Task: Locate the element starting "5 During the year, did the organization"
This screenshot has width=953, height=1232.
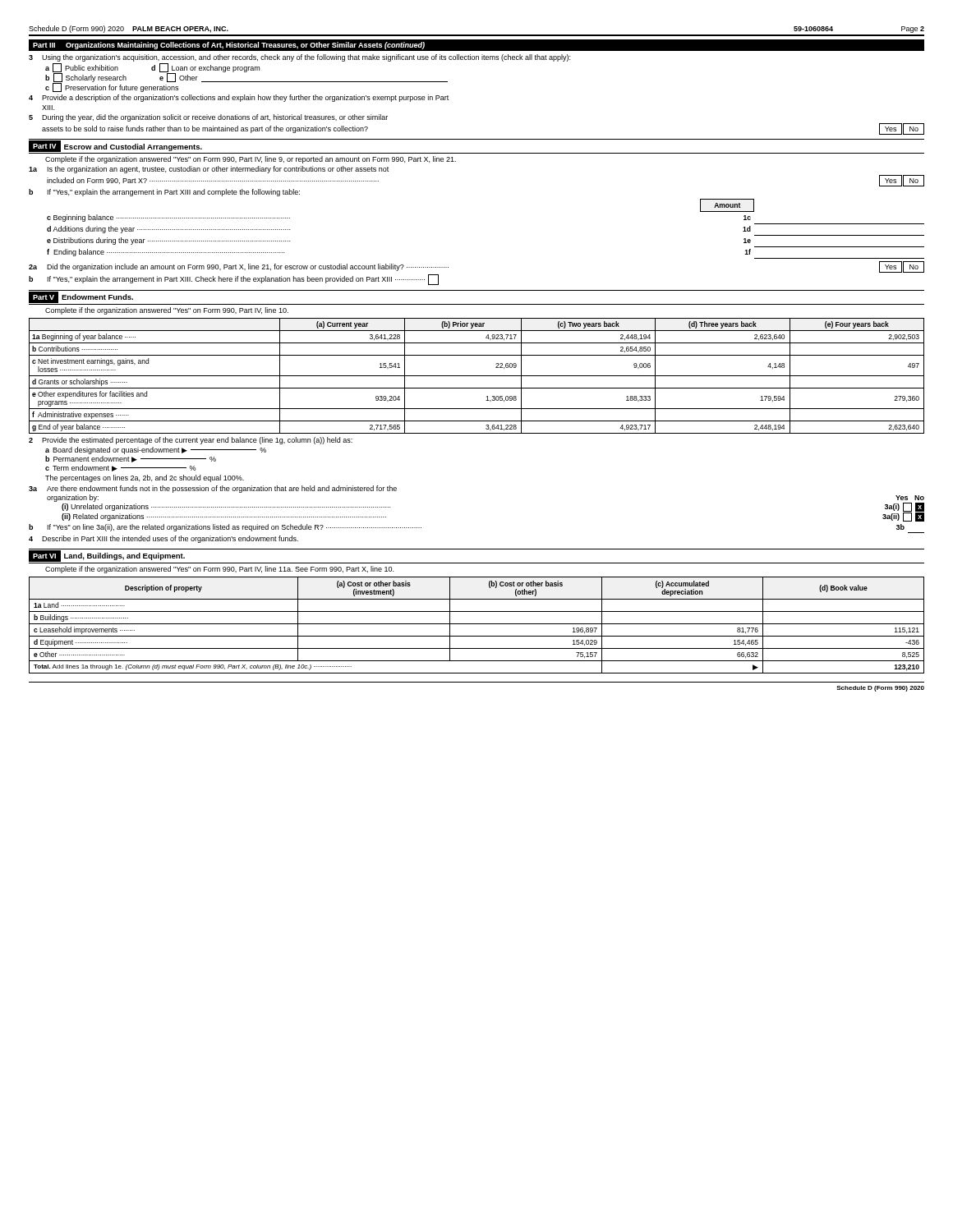Action: pos(208,118)
